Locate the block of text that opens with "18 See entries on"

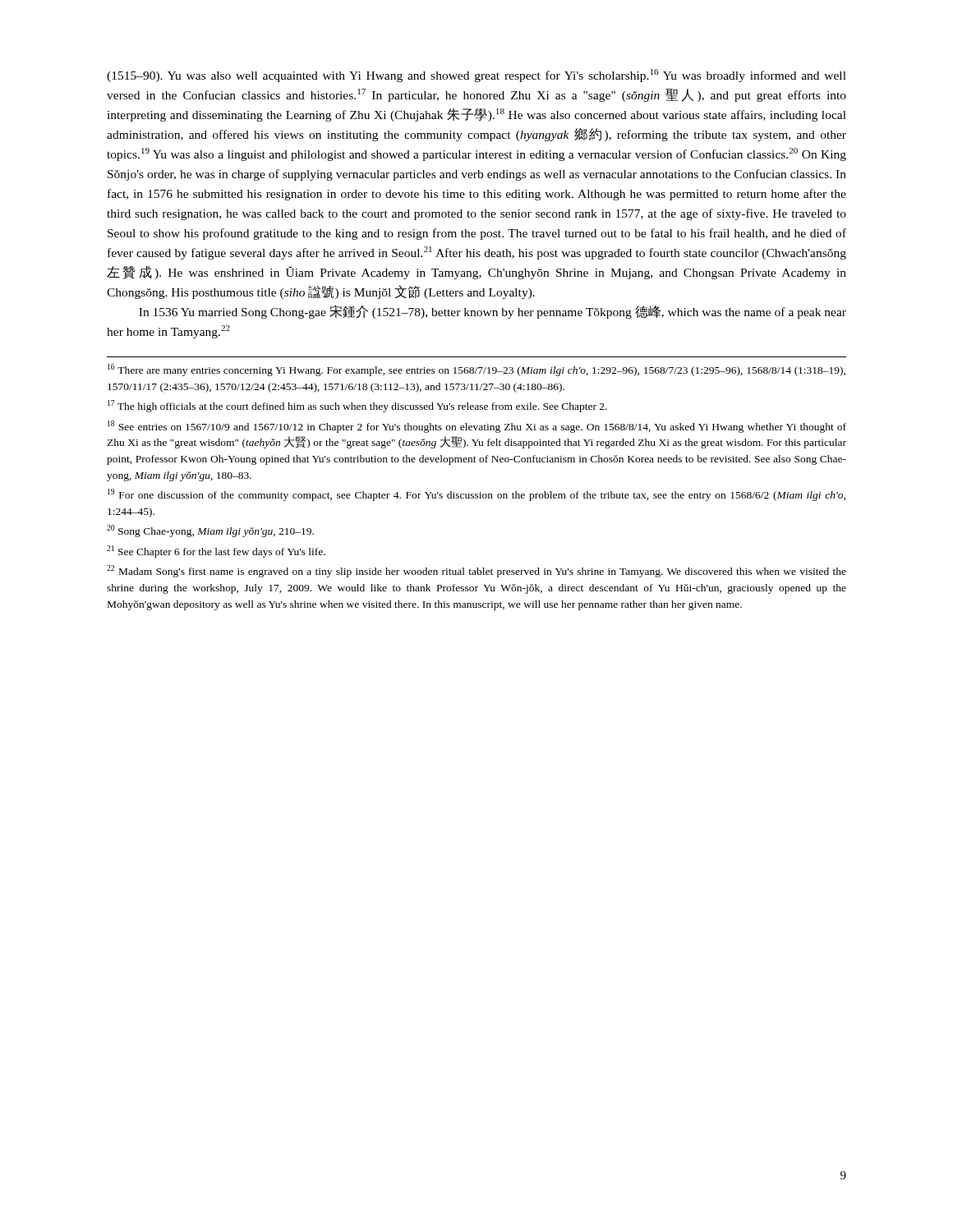(476, 450)
